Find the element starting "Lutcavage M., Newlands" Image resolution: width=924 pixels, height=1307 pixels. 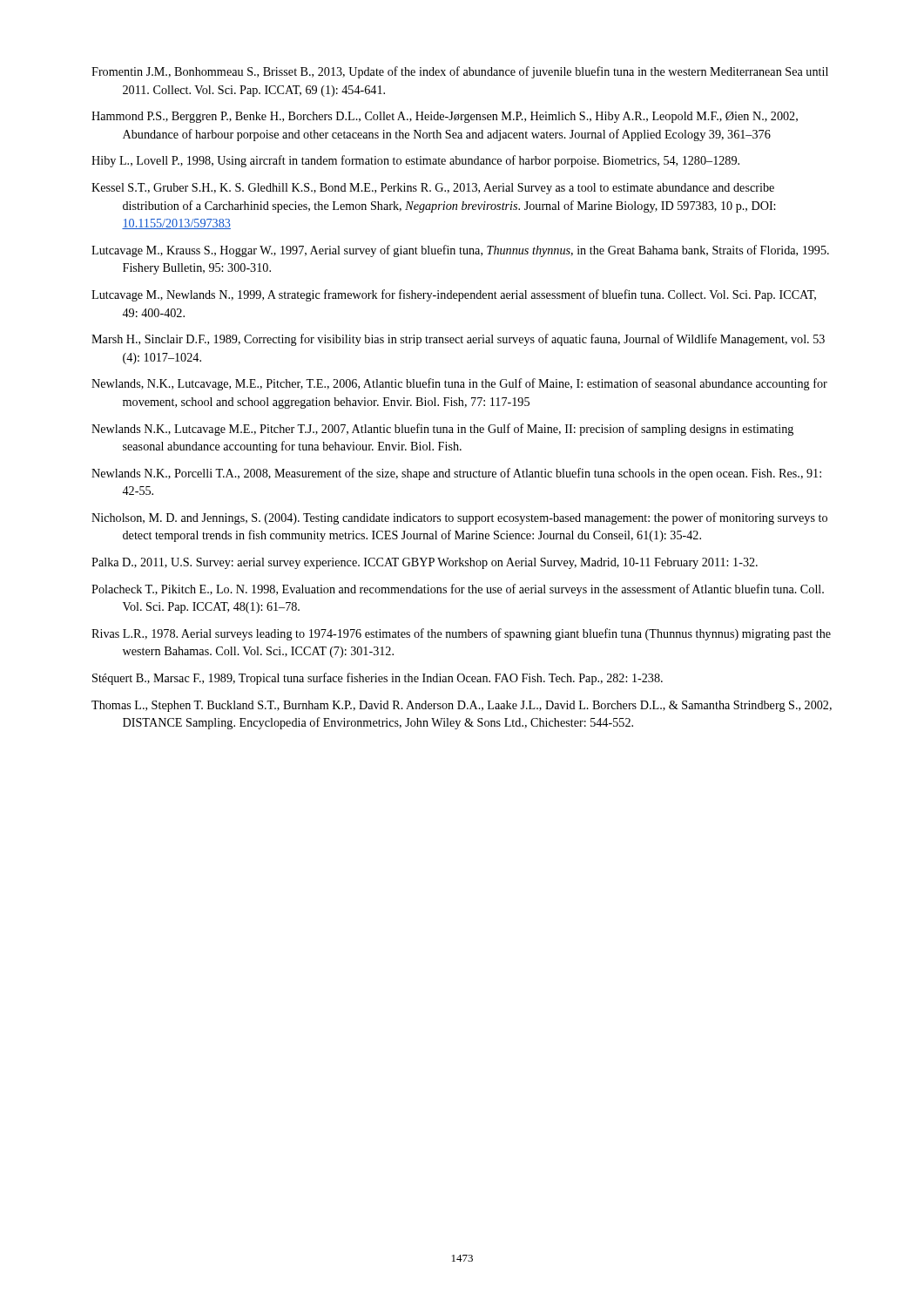pyautogui.click(x=454, y=303)
